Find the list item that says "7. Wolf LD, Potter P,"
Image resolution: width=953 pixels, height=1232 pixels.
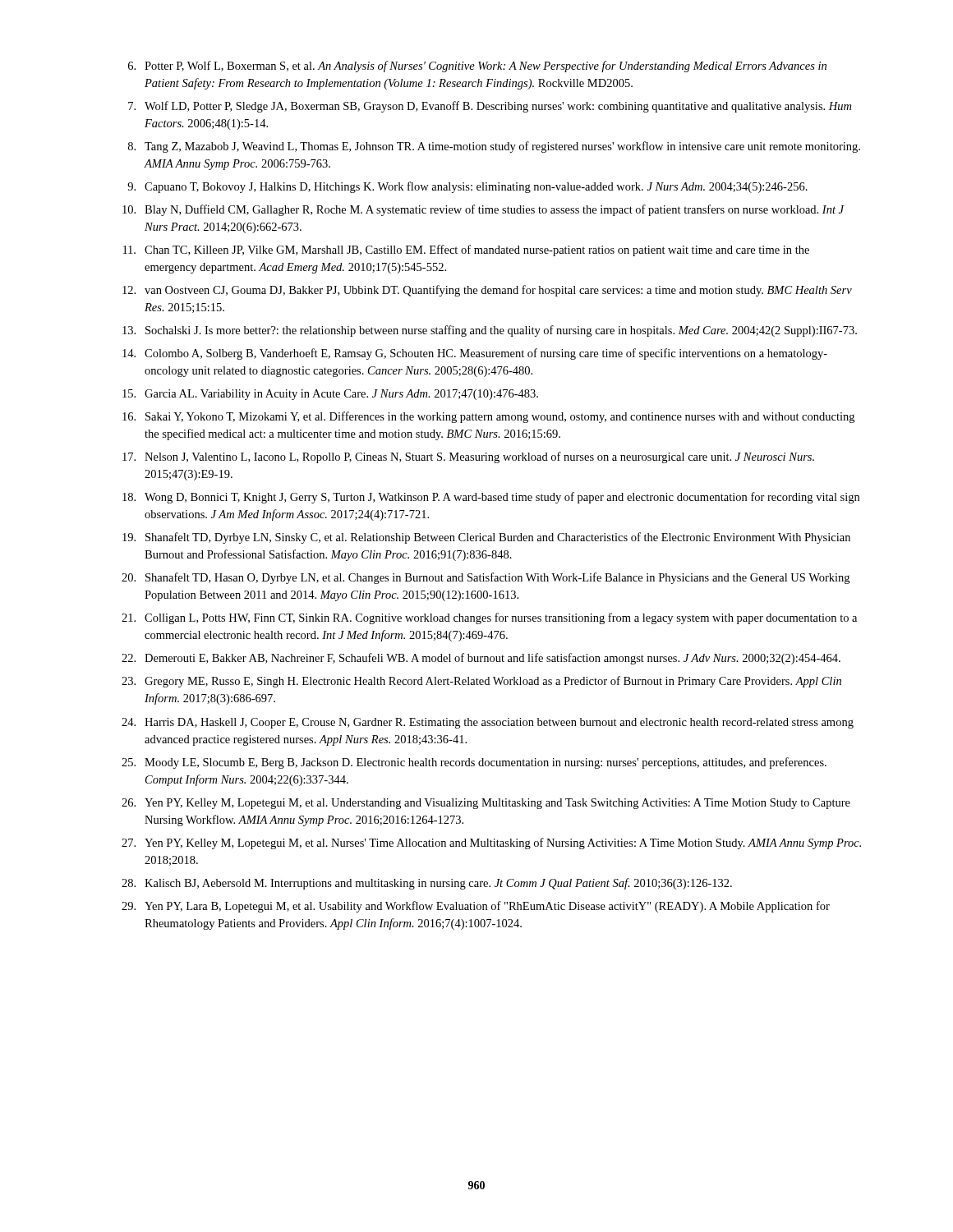click(x=485, y=115)
